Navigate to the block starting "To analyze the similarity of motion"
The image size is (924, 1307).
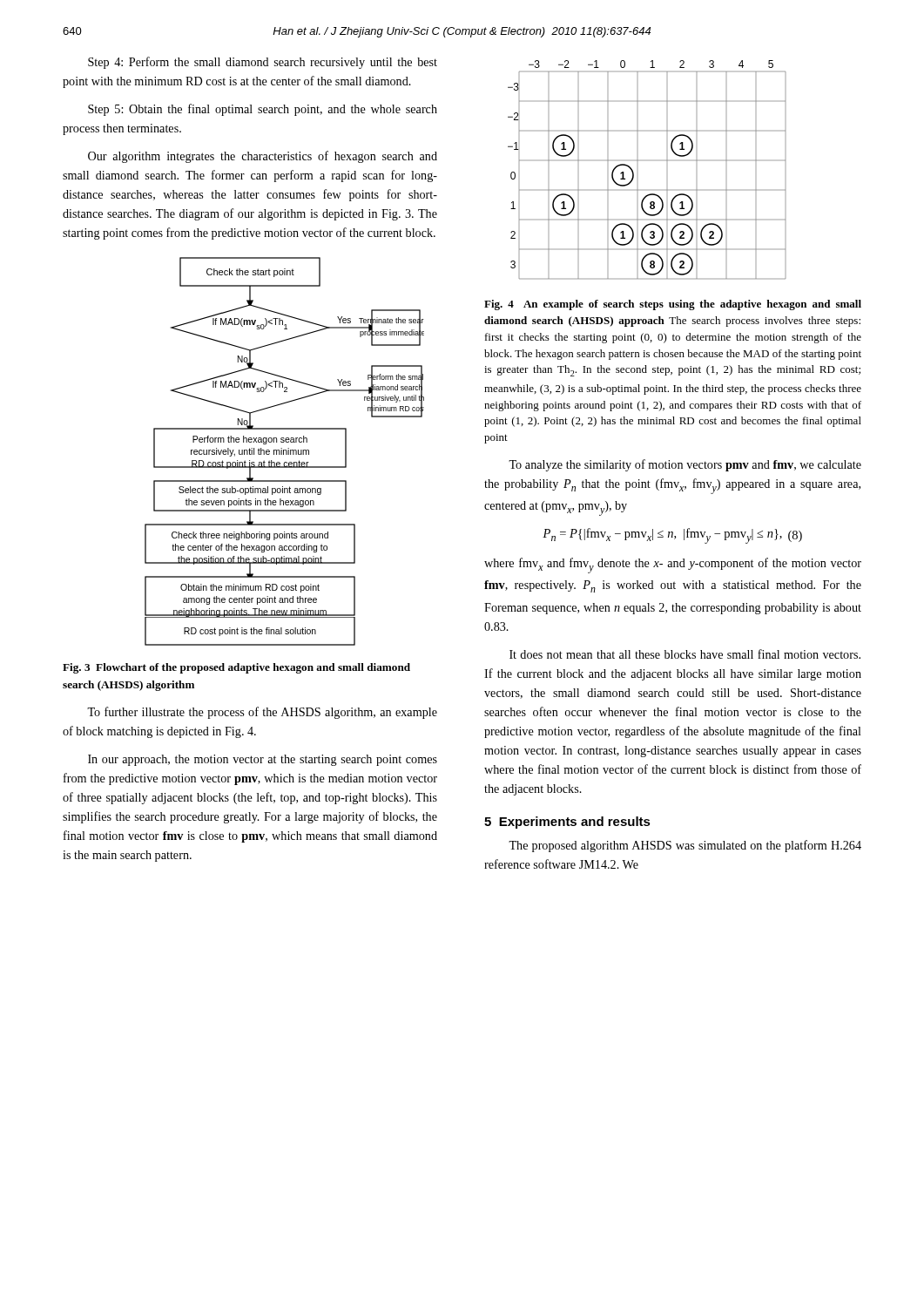(x=673, y=487)
